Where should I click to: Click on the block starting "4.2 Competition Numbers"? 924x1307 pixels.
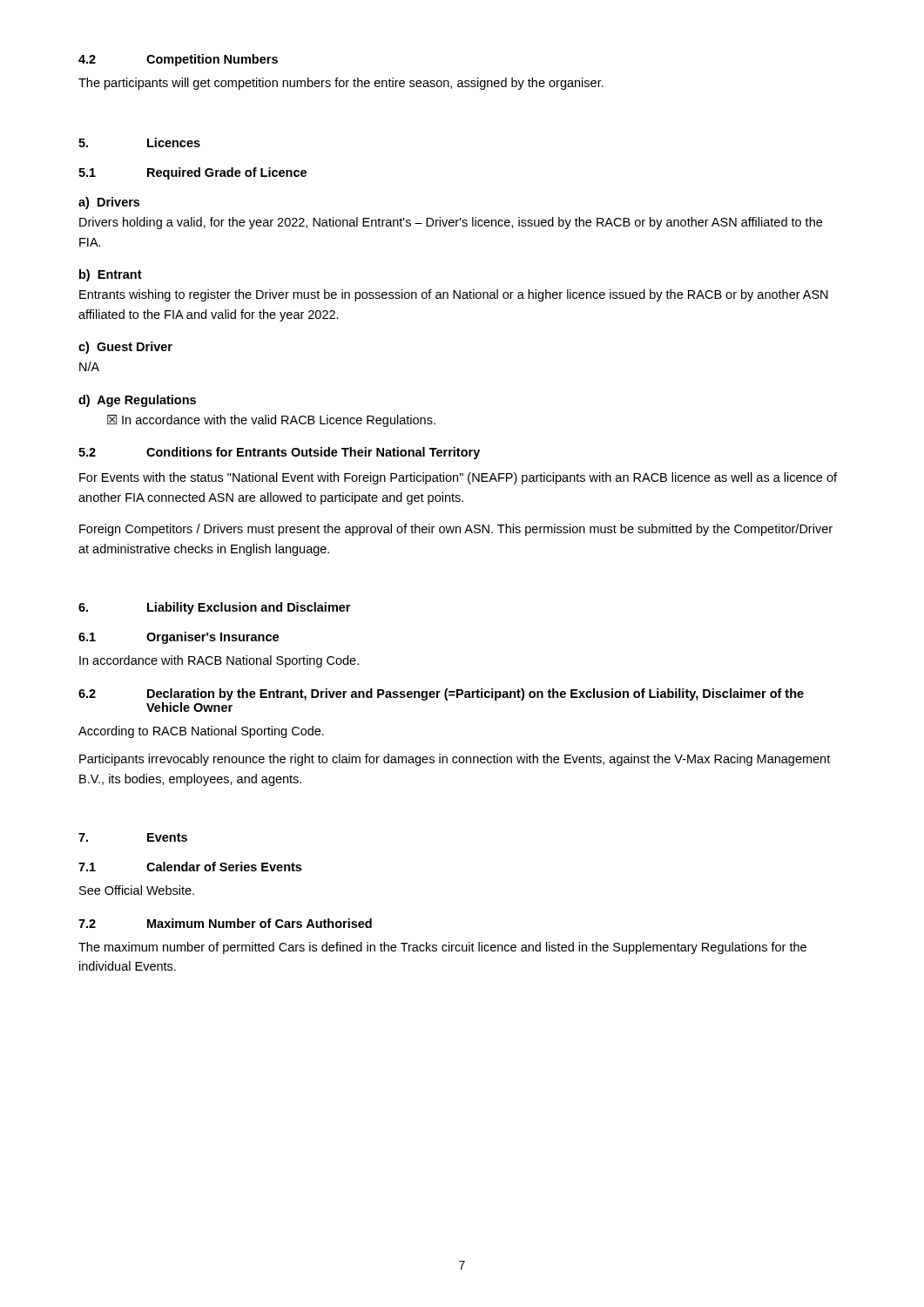pos(178,59)
